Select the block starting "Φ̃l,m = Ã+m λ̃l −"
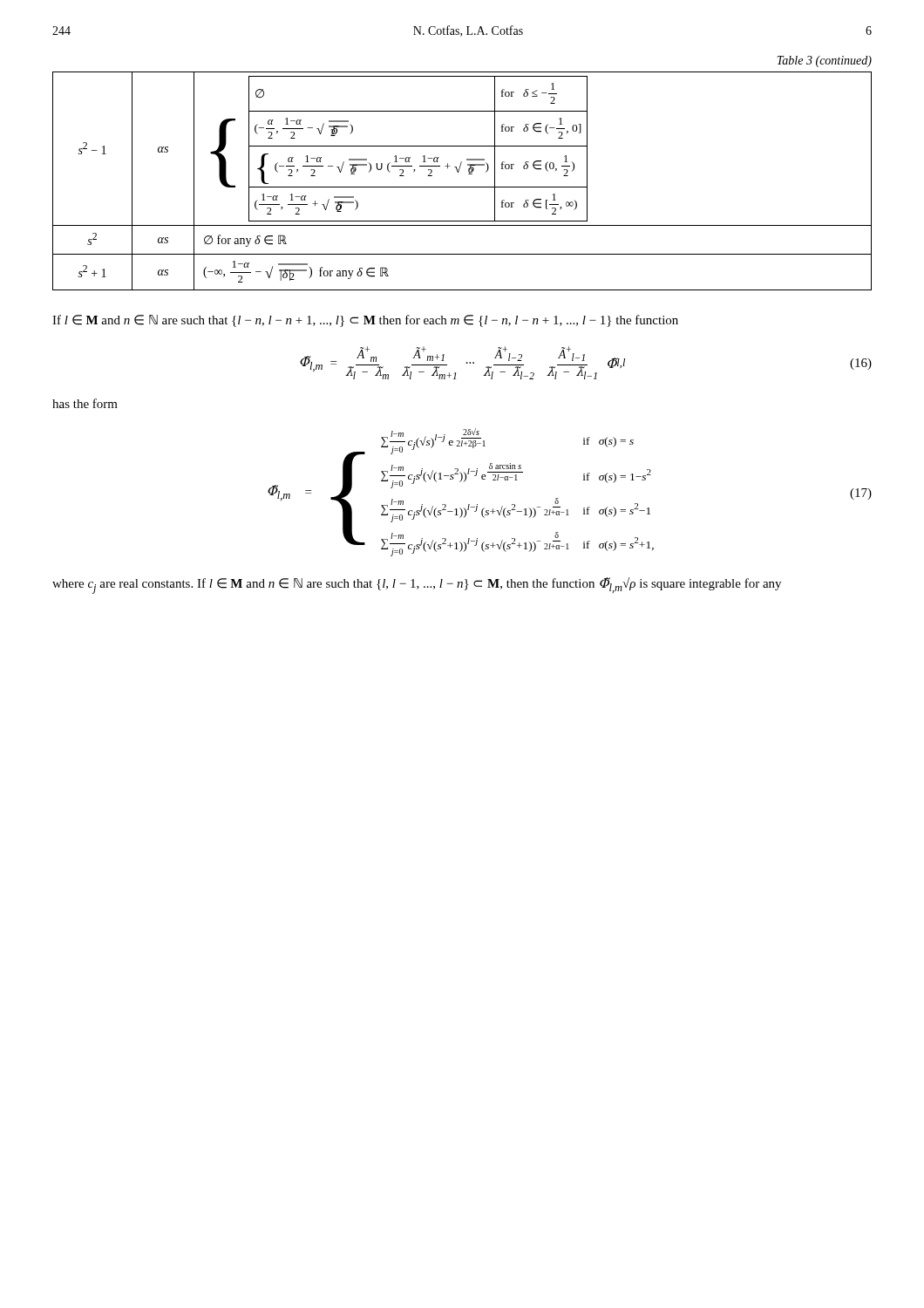924x1308 pixels. pos(585,363)
